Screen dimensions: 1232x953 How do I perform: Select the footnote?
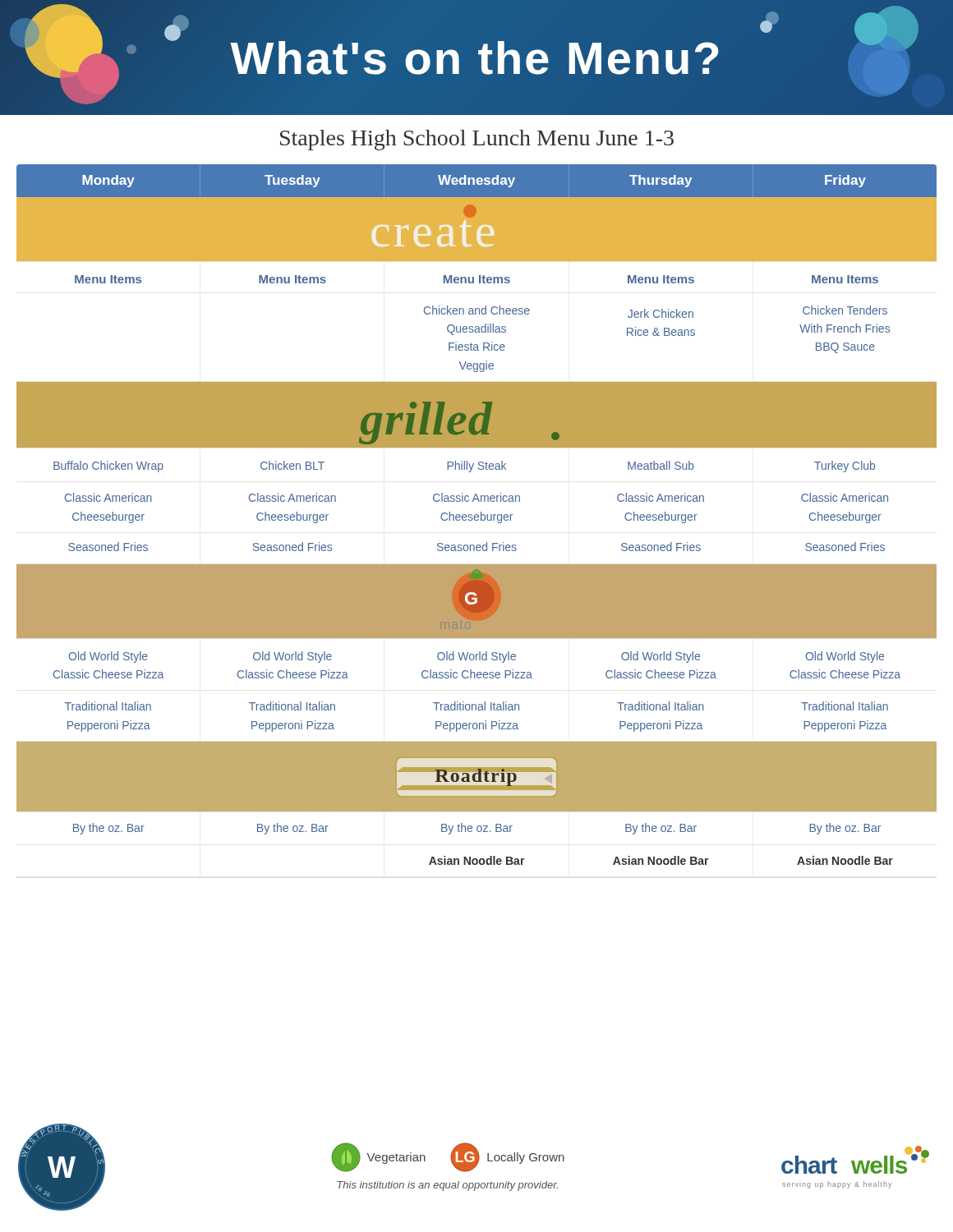coord(448,1184)
